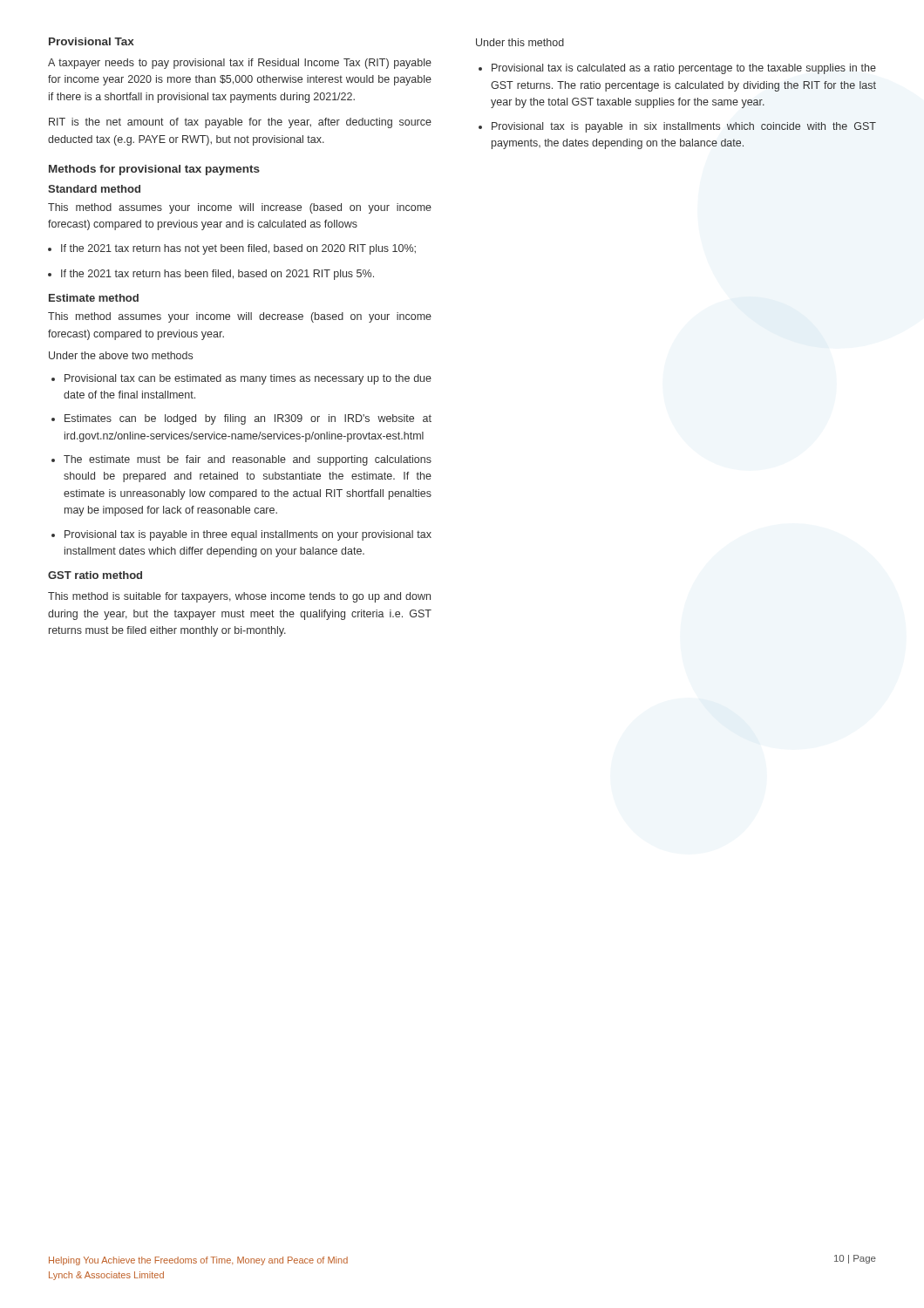Click on the region starting "A taxpayer needs to pay provisional"
This screenshot has width=924, height=1308.
pos(240,80)
